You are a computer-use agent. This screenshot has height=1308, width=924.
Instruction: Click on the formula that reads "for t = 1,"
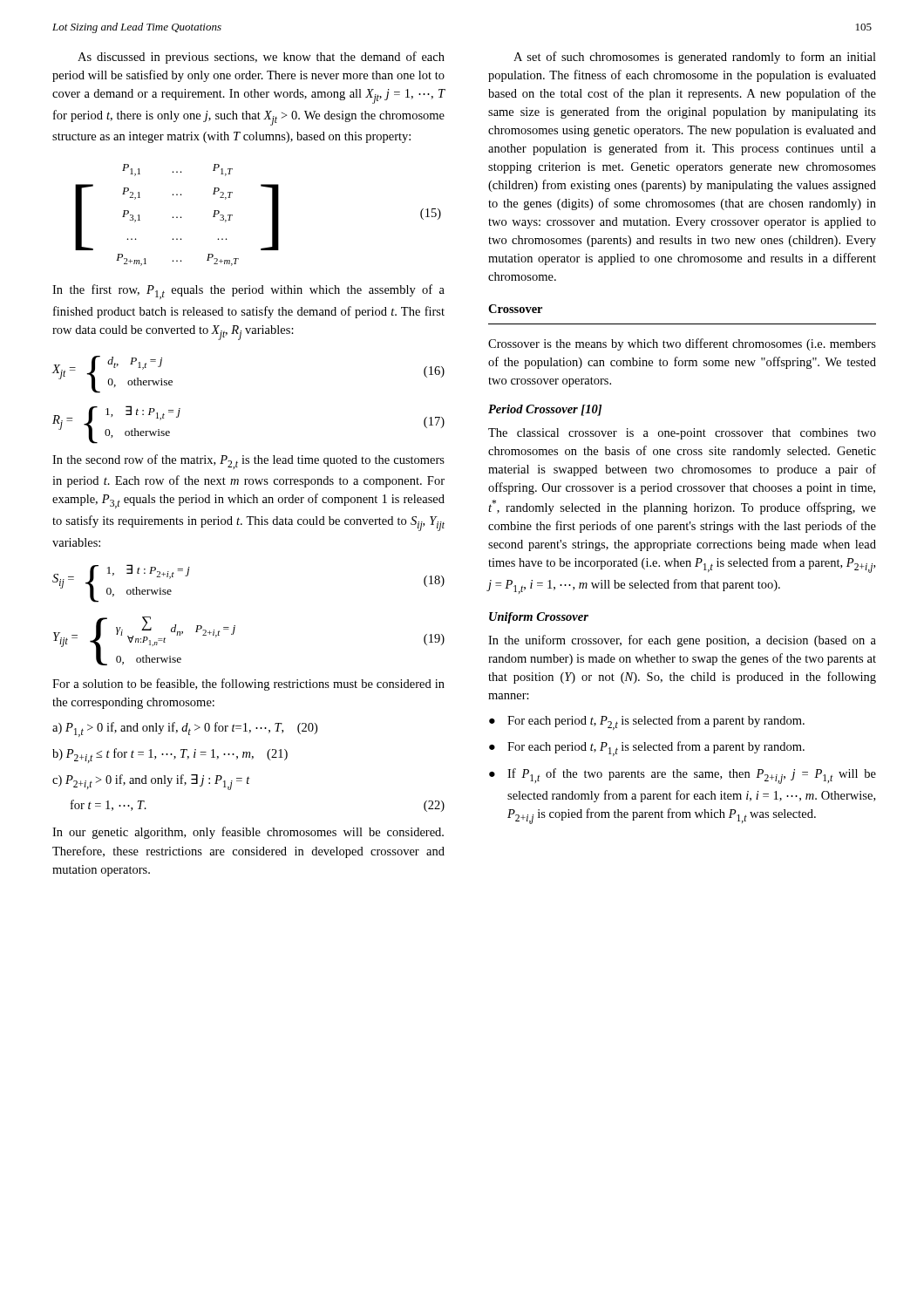coord(108,805)
